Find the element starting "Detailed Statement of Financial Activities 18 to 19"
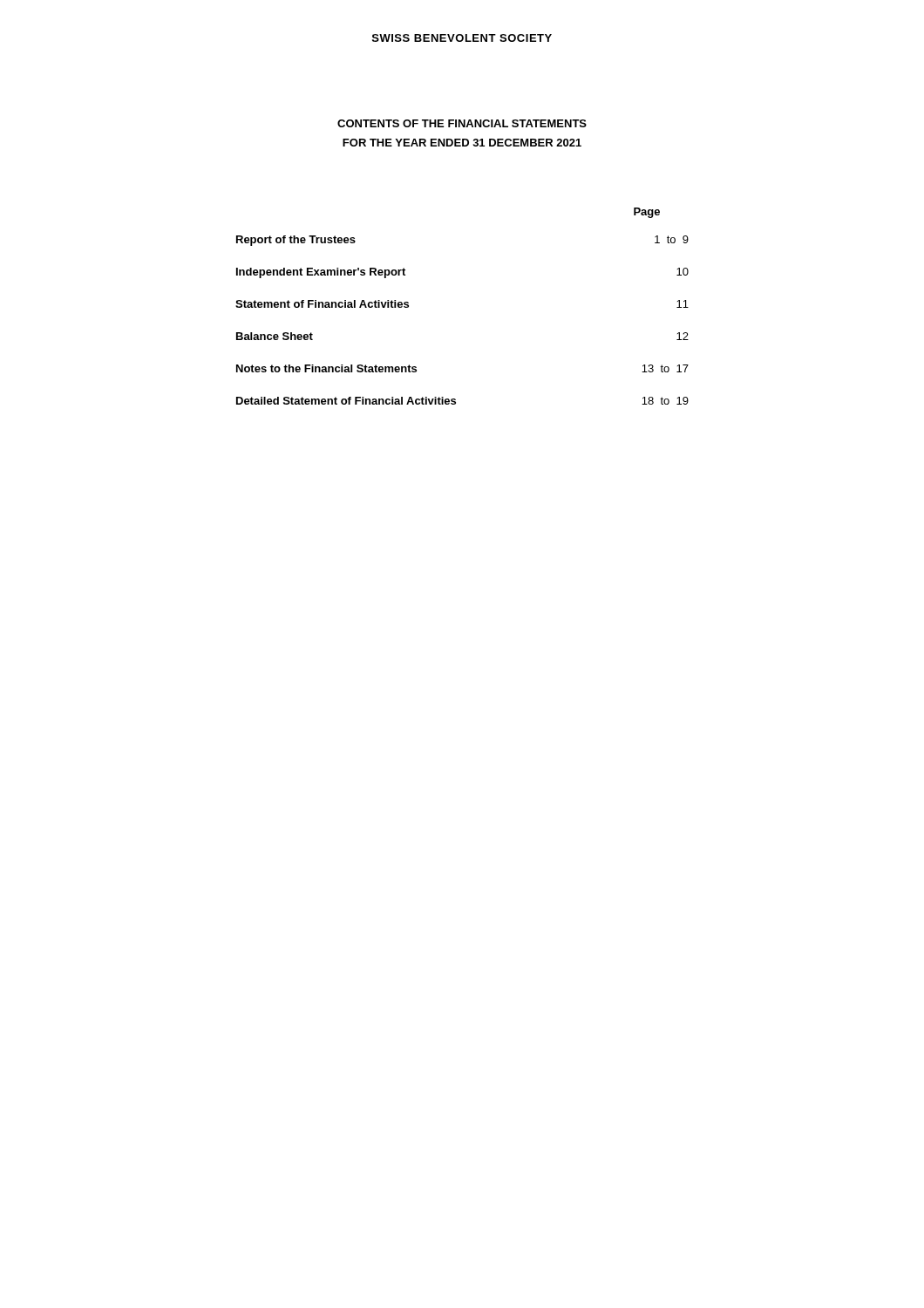Screen dimensions: 1308x924 click(x=462, y=401)
